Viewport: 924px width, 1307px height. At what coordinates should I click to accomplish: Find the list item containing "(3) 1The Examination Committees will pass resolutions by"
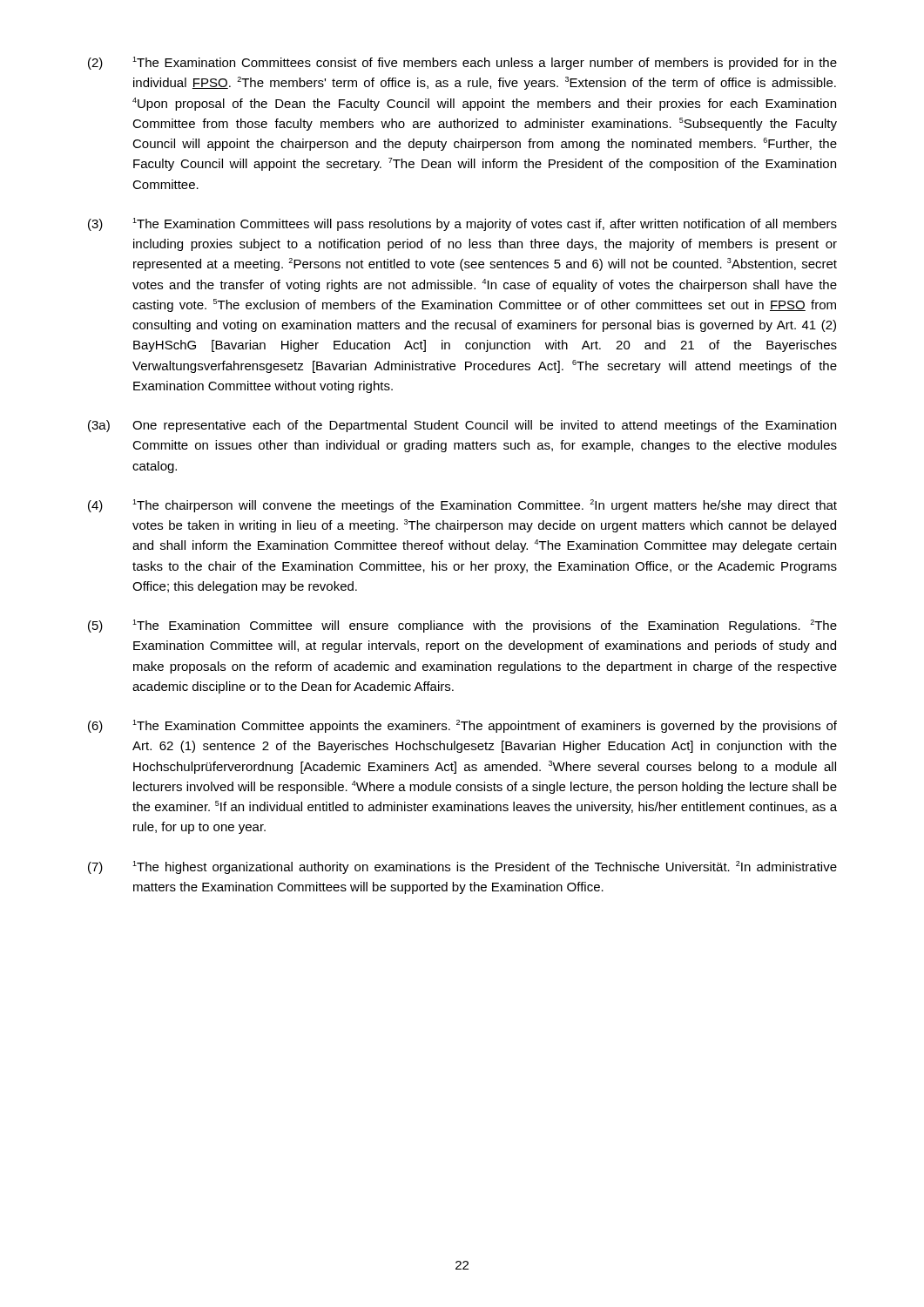462,304
